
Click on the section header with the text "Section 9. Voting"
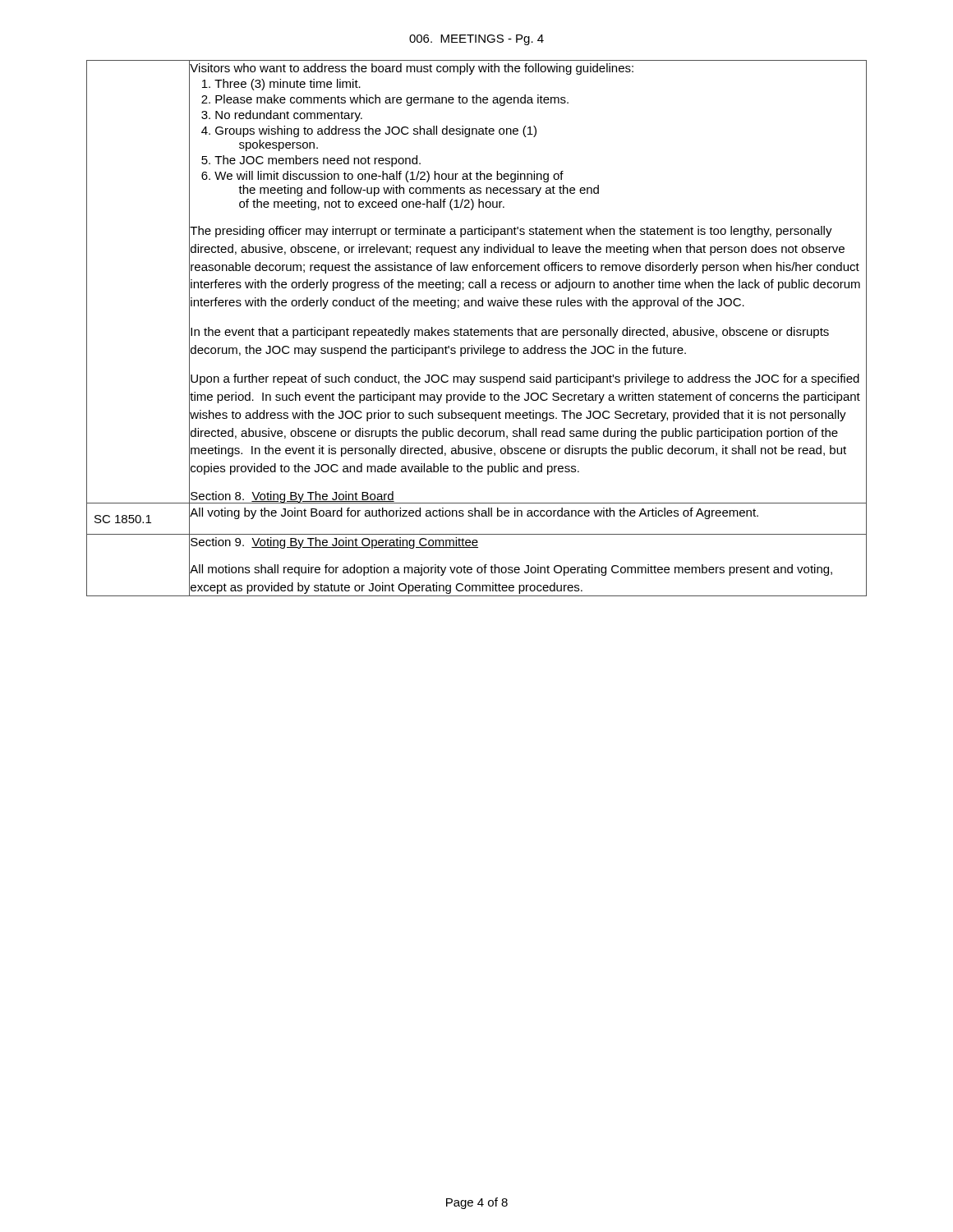[x=334, y=541]
